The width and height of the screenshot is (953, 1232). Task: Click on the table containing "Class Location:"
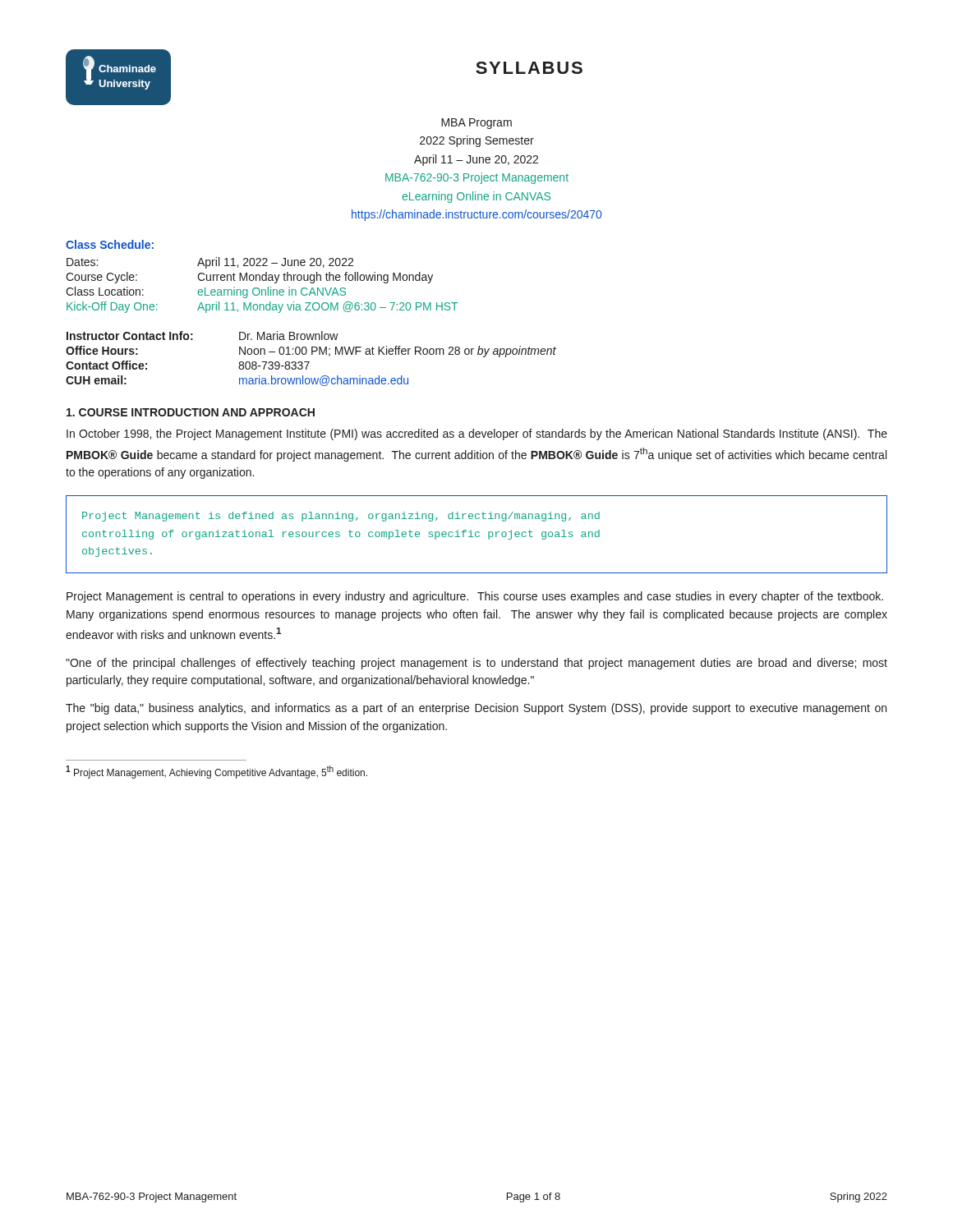(476, 284)
